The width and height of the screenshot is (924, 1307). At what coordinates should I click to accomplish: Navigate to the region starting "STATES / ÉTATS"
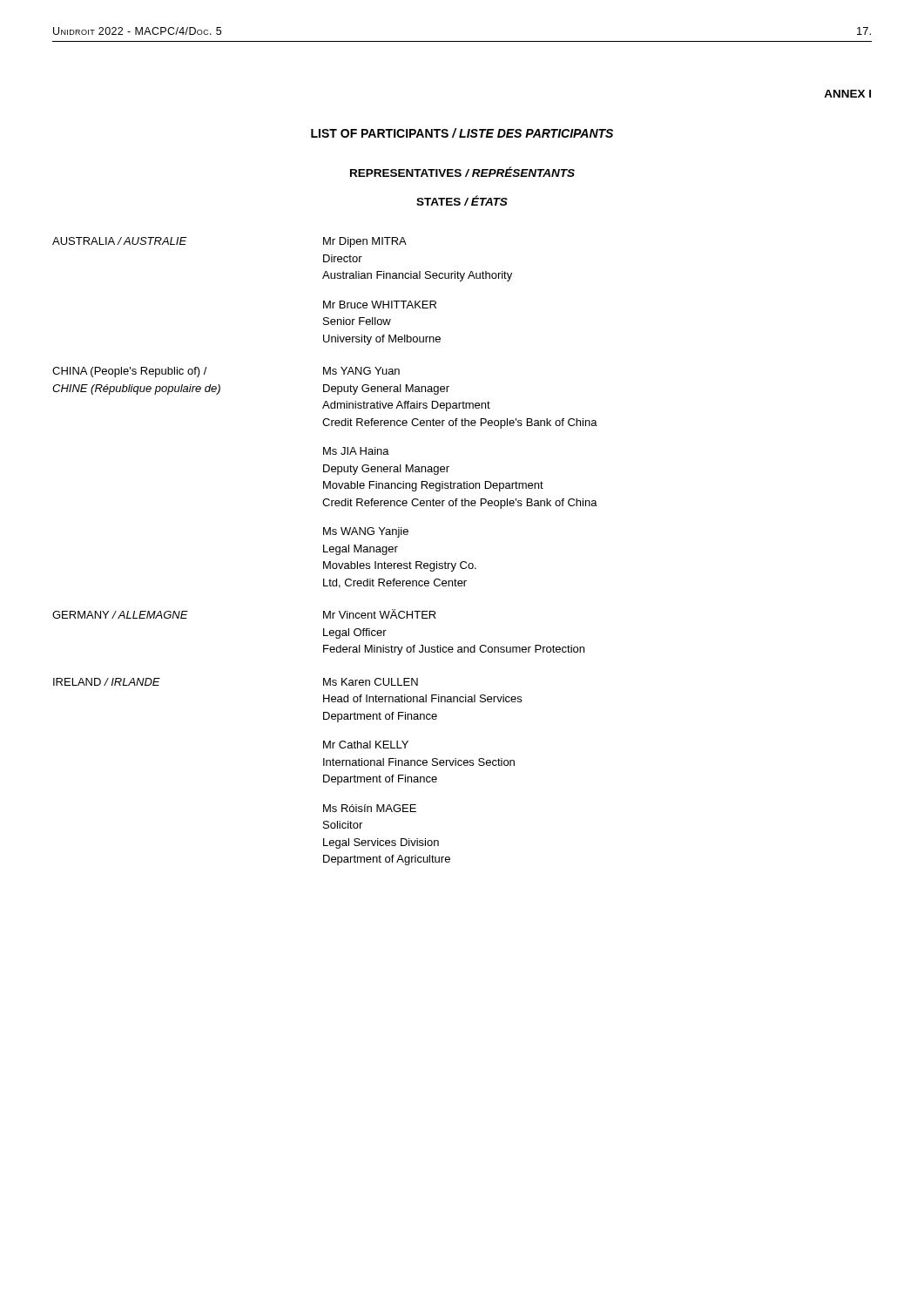[462, 202]
